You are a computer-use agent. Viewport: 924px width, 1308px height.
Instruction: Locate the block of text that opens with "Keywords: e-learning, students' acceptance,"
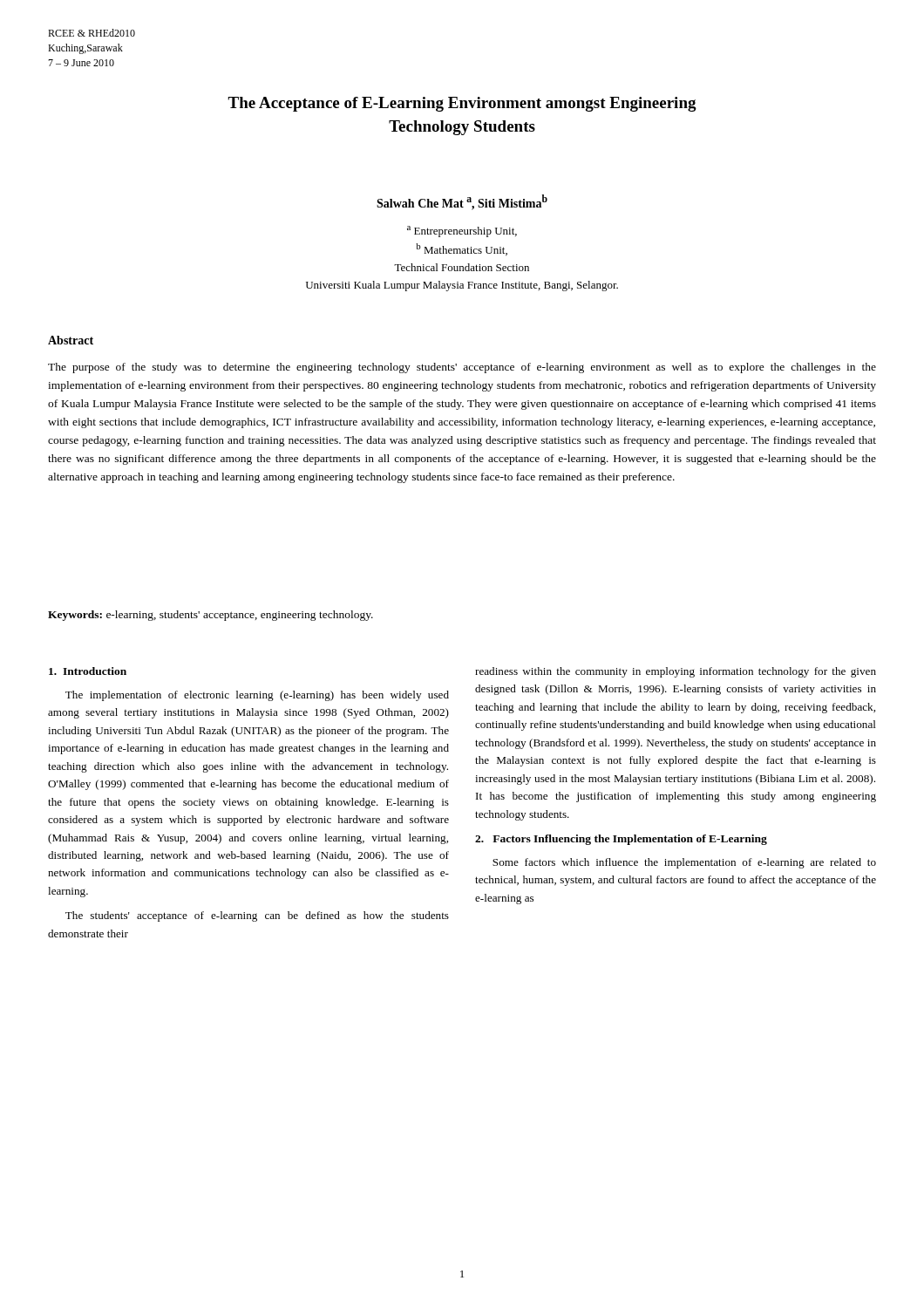211,614
